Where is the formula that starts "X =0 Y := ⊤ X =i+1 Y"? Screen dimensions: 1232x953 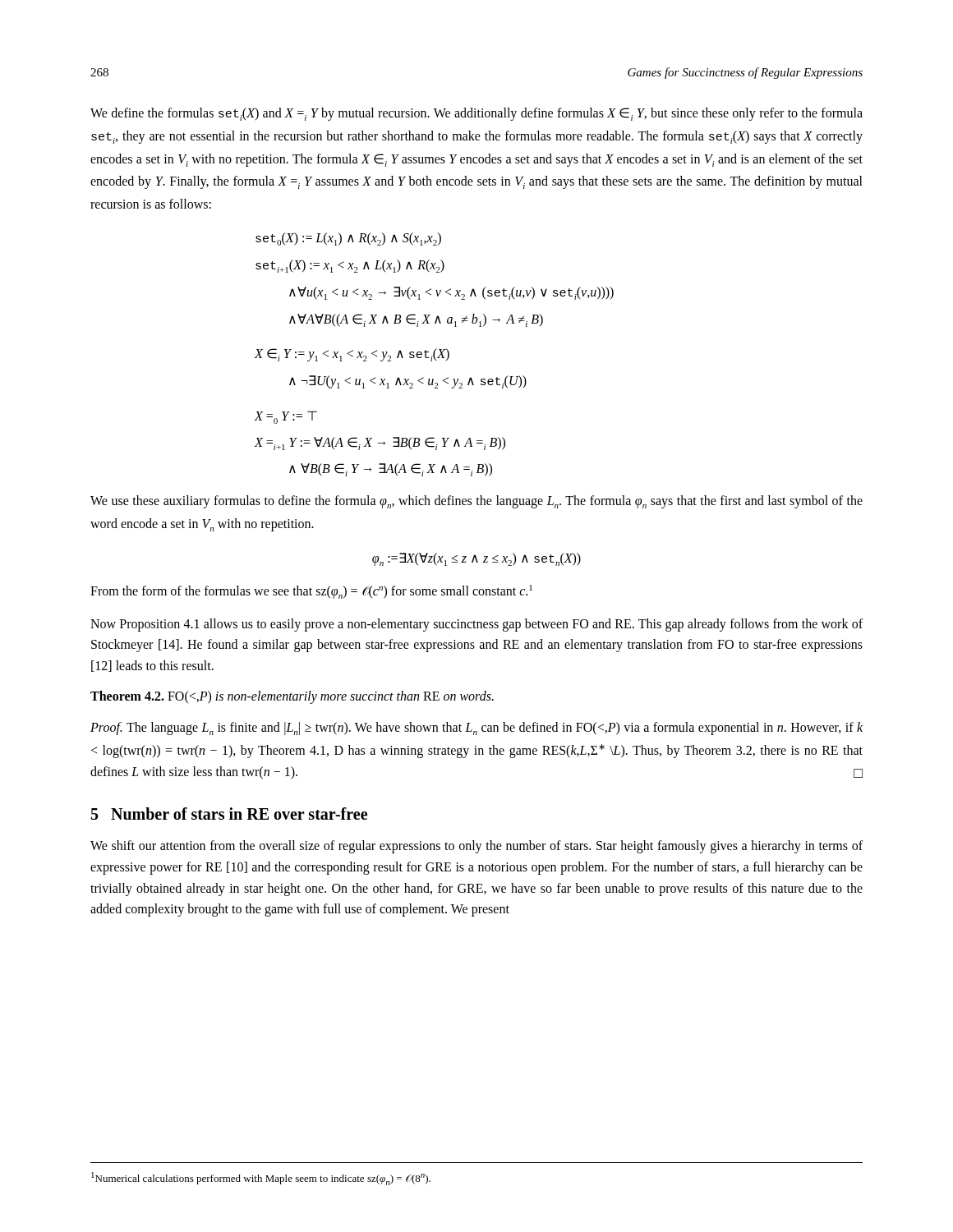(476, 443)
